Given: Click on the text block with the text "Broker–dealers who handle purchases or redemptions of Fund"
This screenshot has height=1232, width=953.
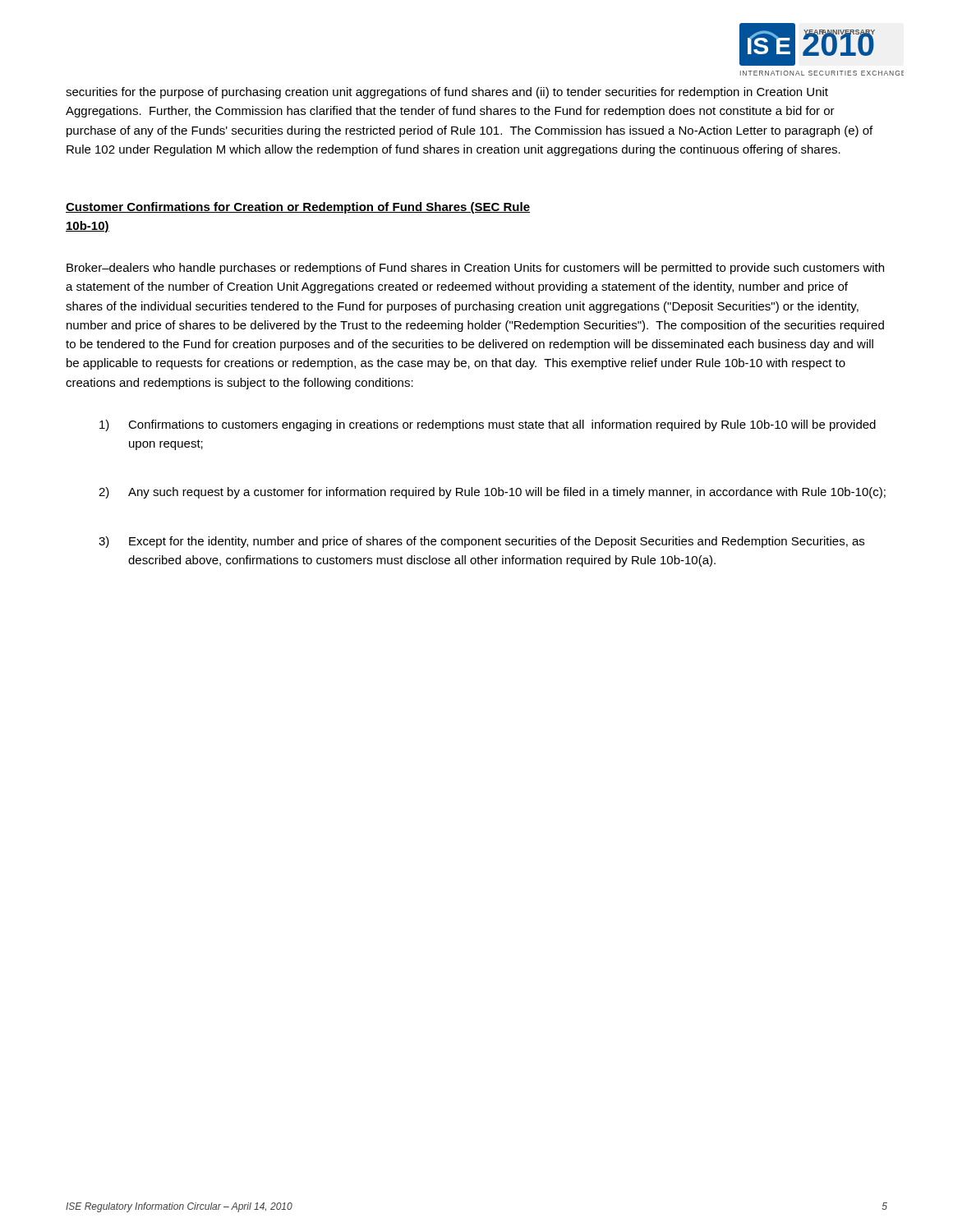Looking at the screenshot, I should [x=475, y=325].
